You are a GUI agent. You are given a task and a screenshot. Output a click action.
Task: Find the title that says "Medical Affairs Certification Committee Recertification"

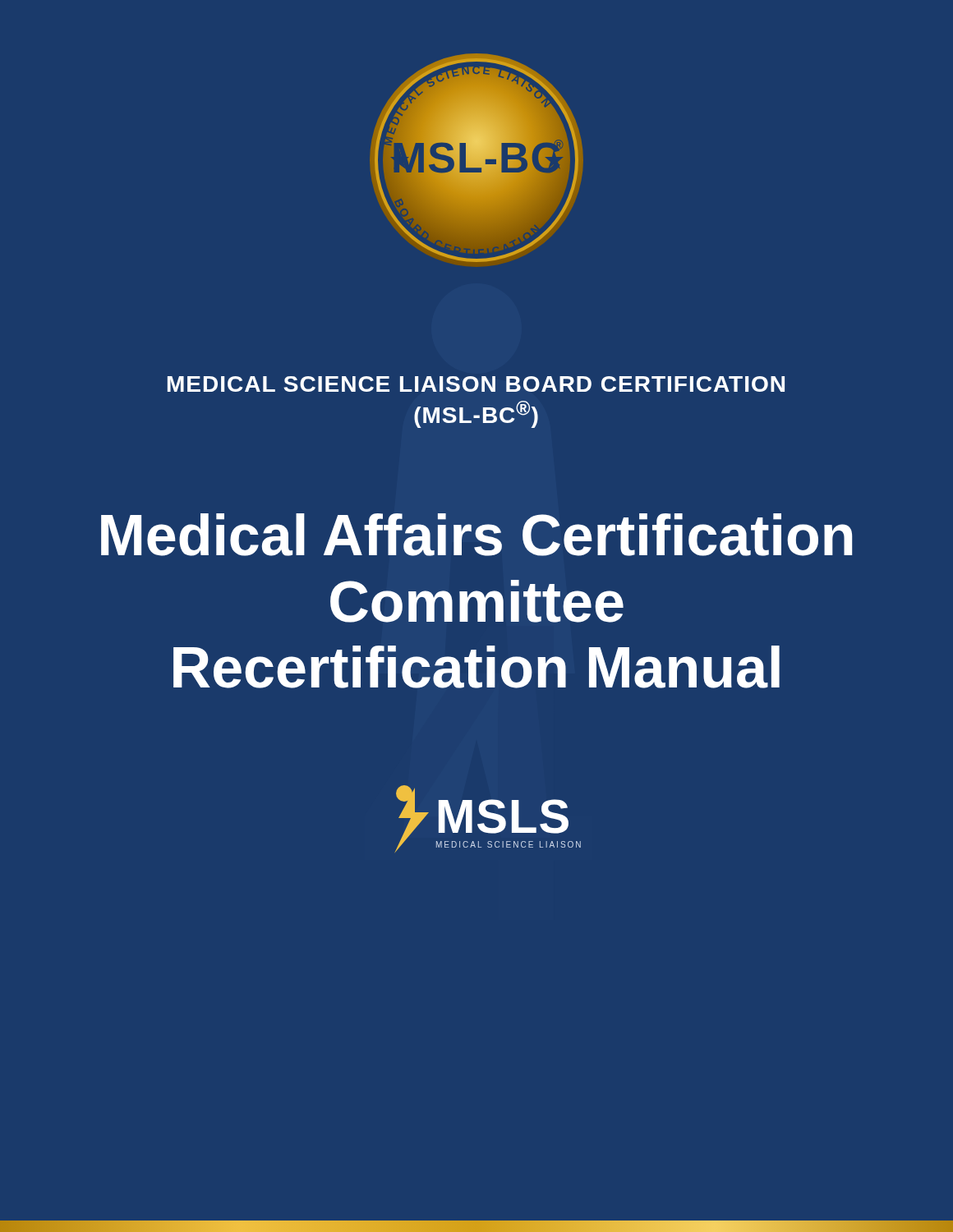click(x=476, y=602)
